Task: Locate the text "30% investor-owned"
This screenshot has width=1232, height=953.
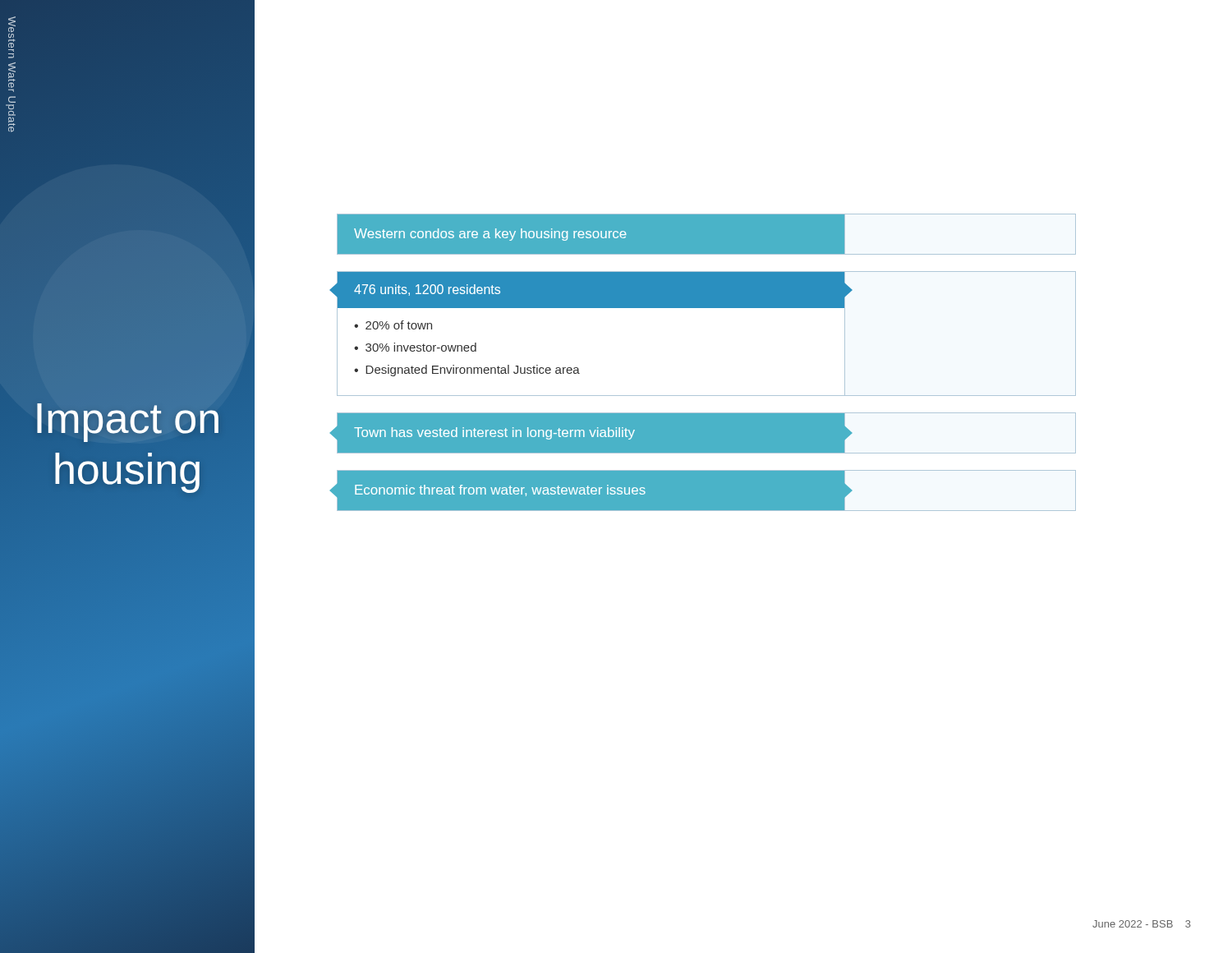Action: [421, 347]
